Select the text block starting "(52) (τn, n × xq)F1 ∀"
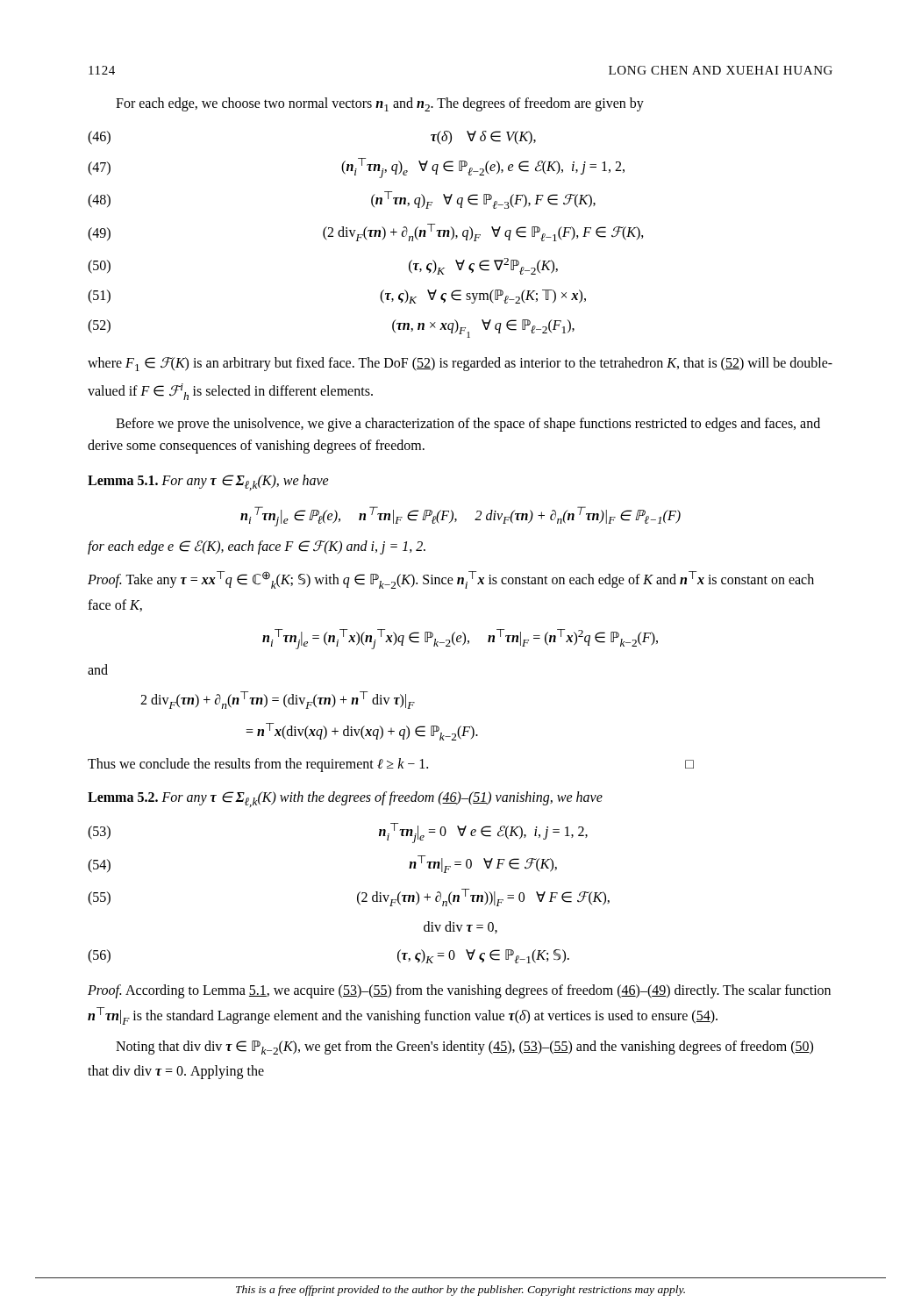The width and height of the screenshot is (921, 1316). pos(460,328)
